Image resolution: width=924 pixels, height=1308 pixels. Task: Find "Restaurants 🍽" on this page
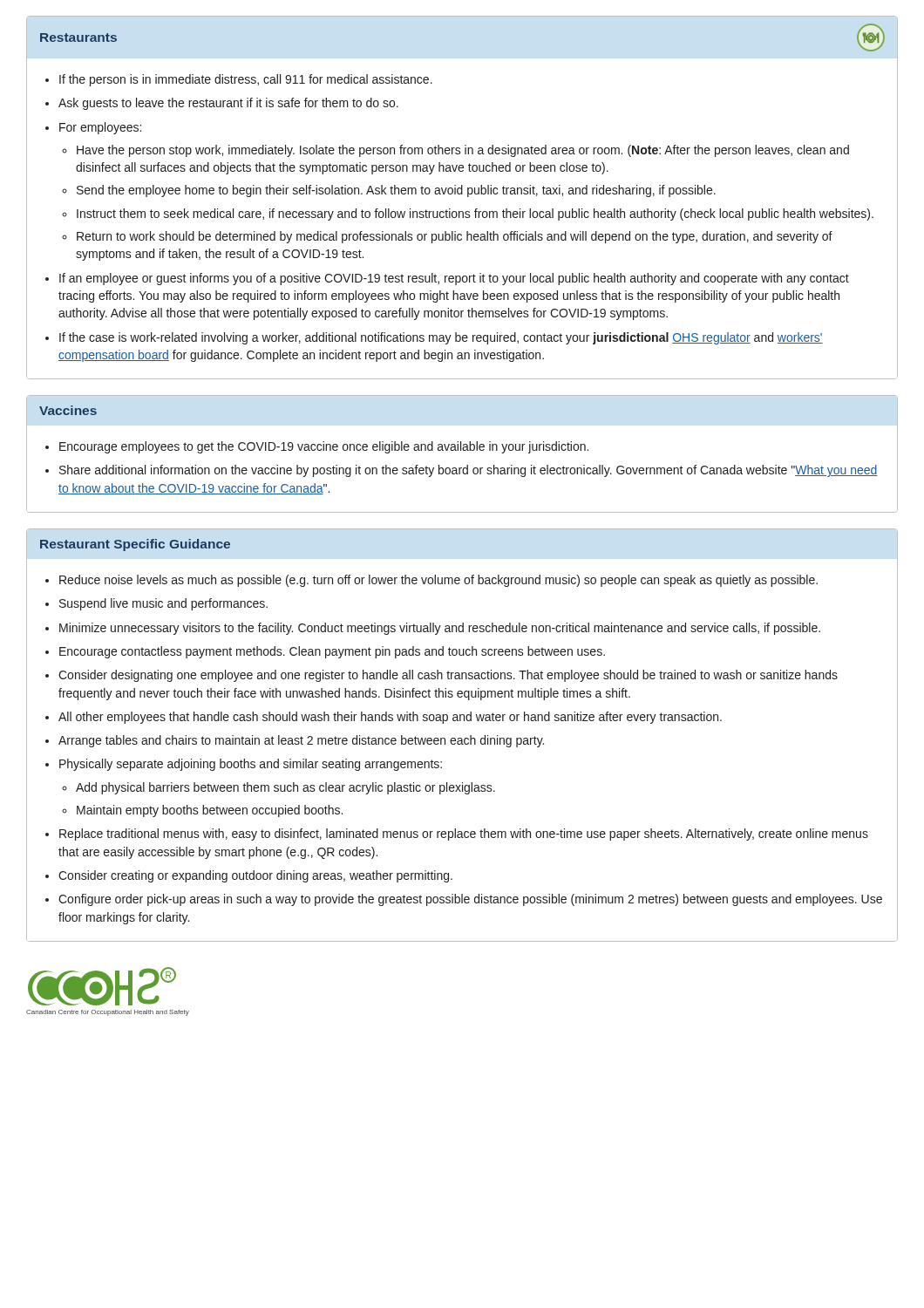click(x=79, y=37)
